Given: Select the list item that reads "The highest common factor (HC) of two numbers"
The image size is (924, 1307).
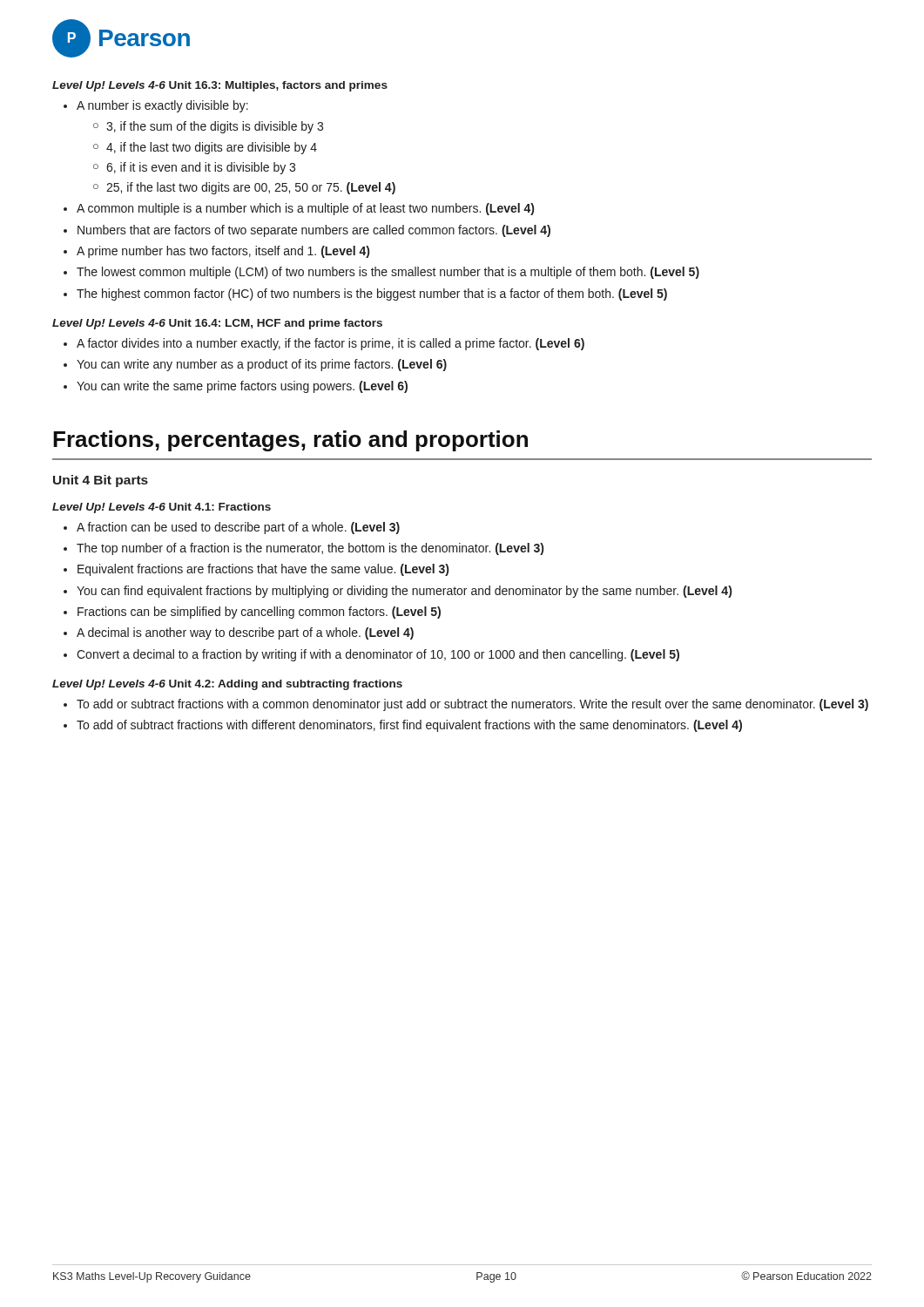Looking at the screenshot, I should [462, 293].
